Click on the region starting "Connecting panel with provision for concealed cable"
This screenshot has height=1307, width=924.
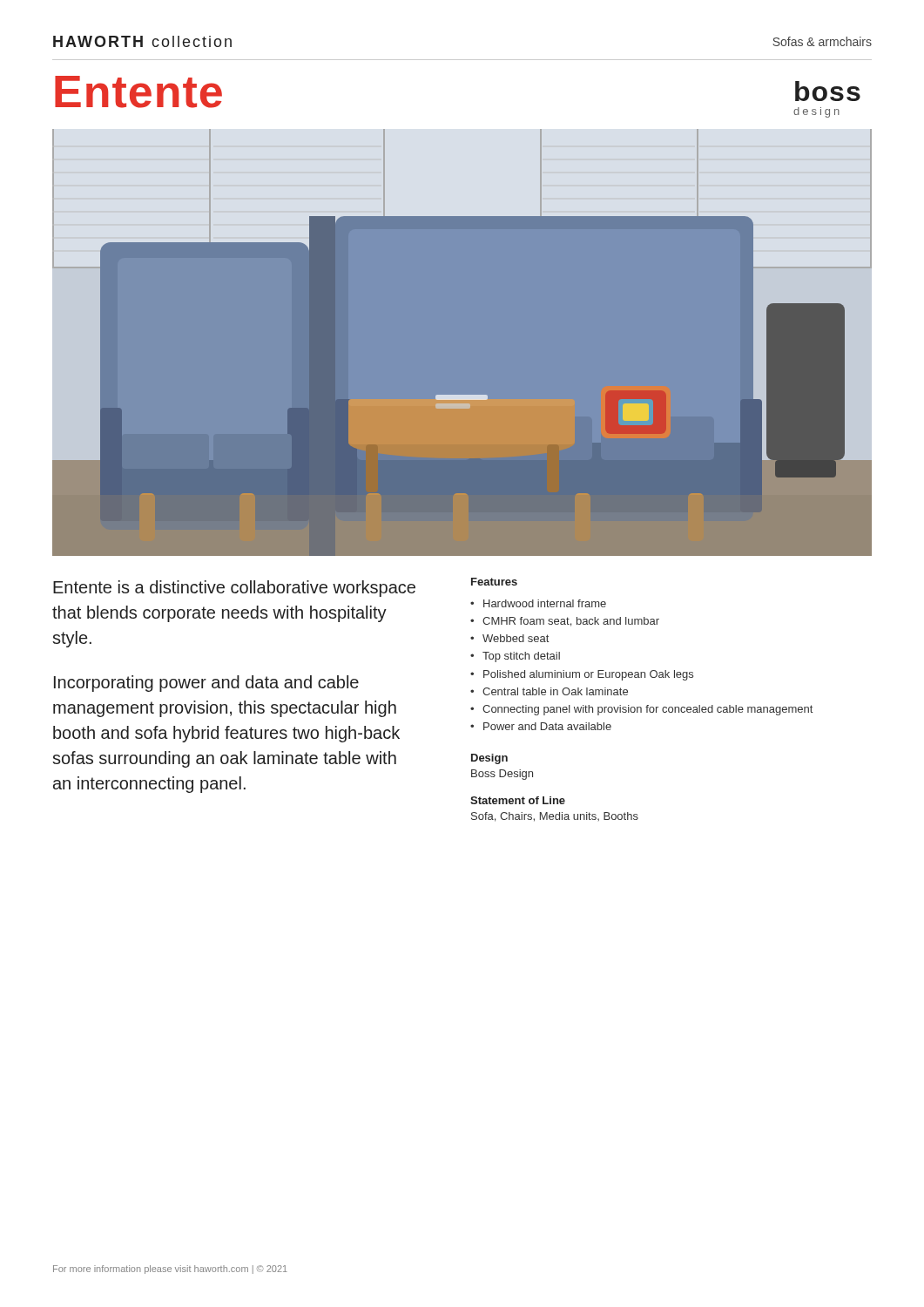pyautogui.click(x=648, y=709)
